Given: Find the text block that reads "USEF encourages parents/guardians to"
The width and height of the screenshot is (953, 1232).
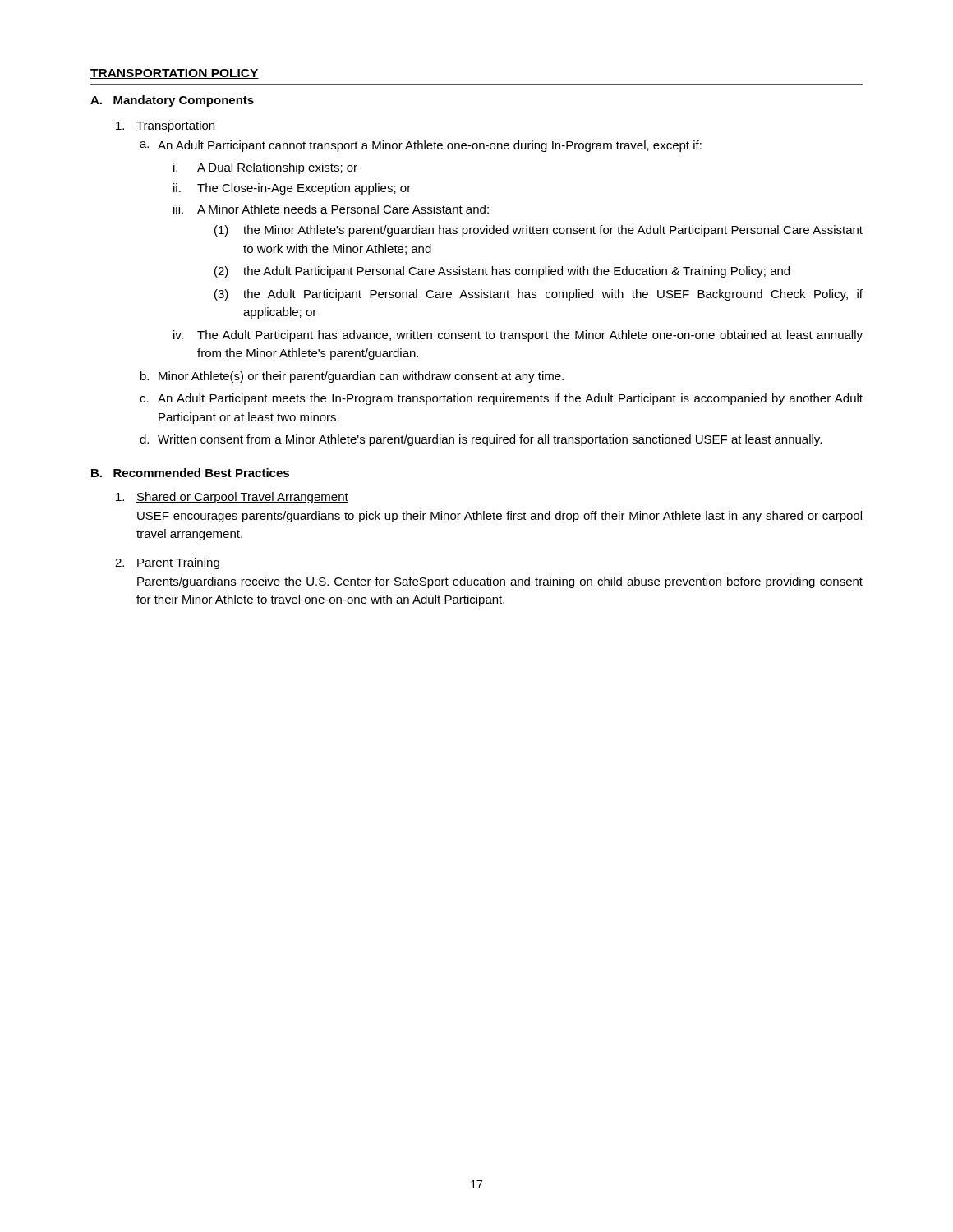Looking at the screenshot, I should coord(500,524).
